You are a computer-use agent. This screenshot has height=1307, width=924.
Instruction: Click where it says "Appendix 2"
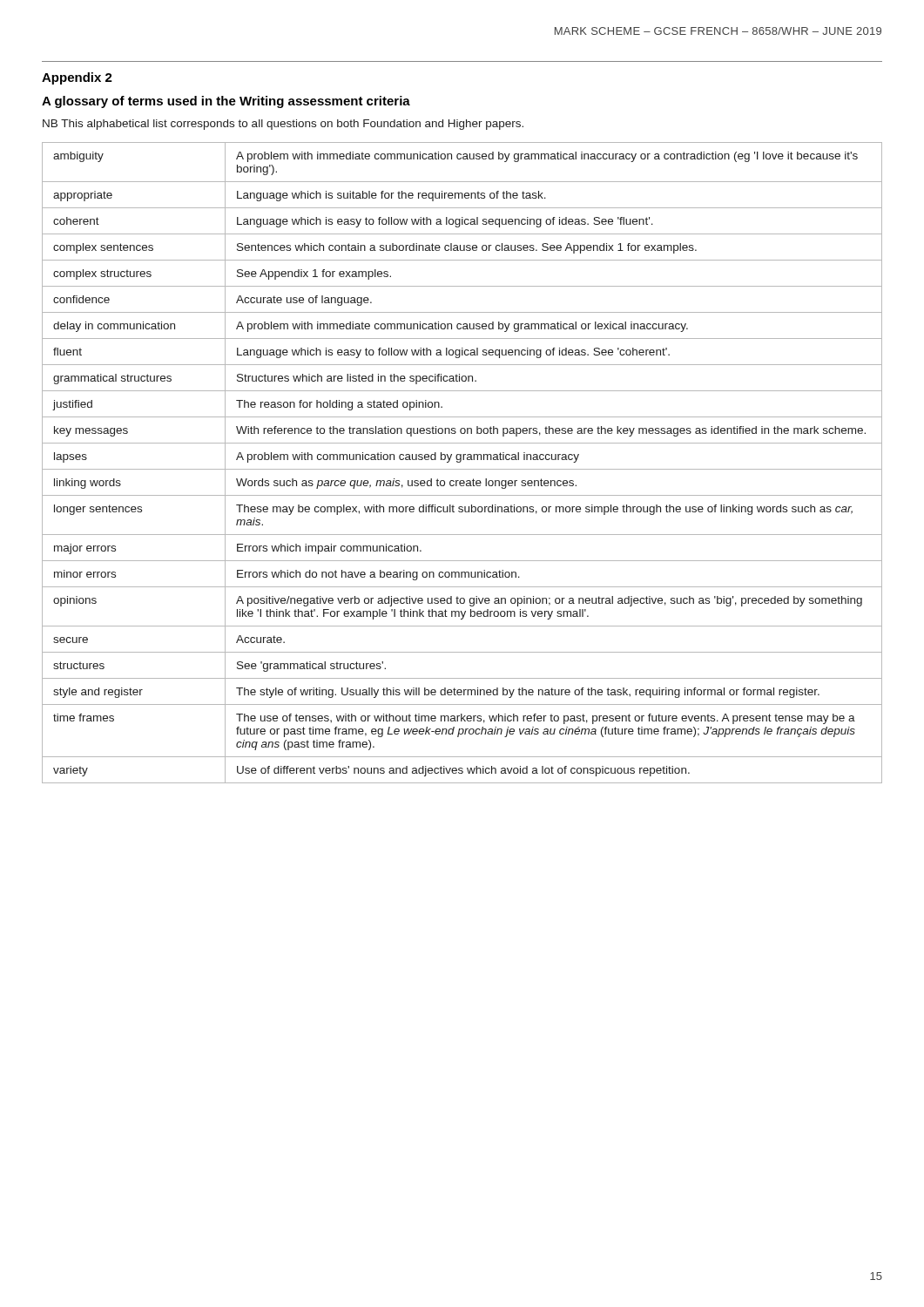[x=77, y=77]
